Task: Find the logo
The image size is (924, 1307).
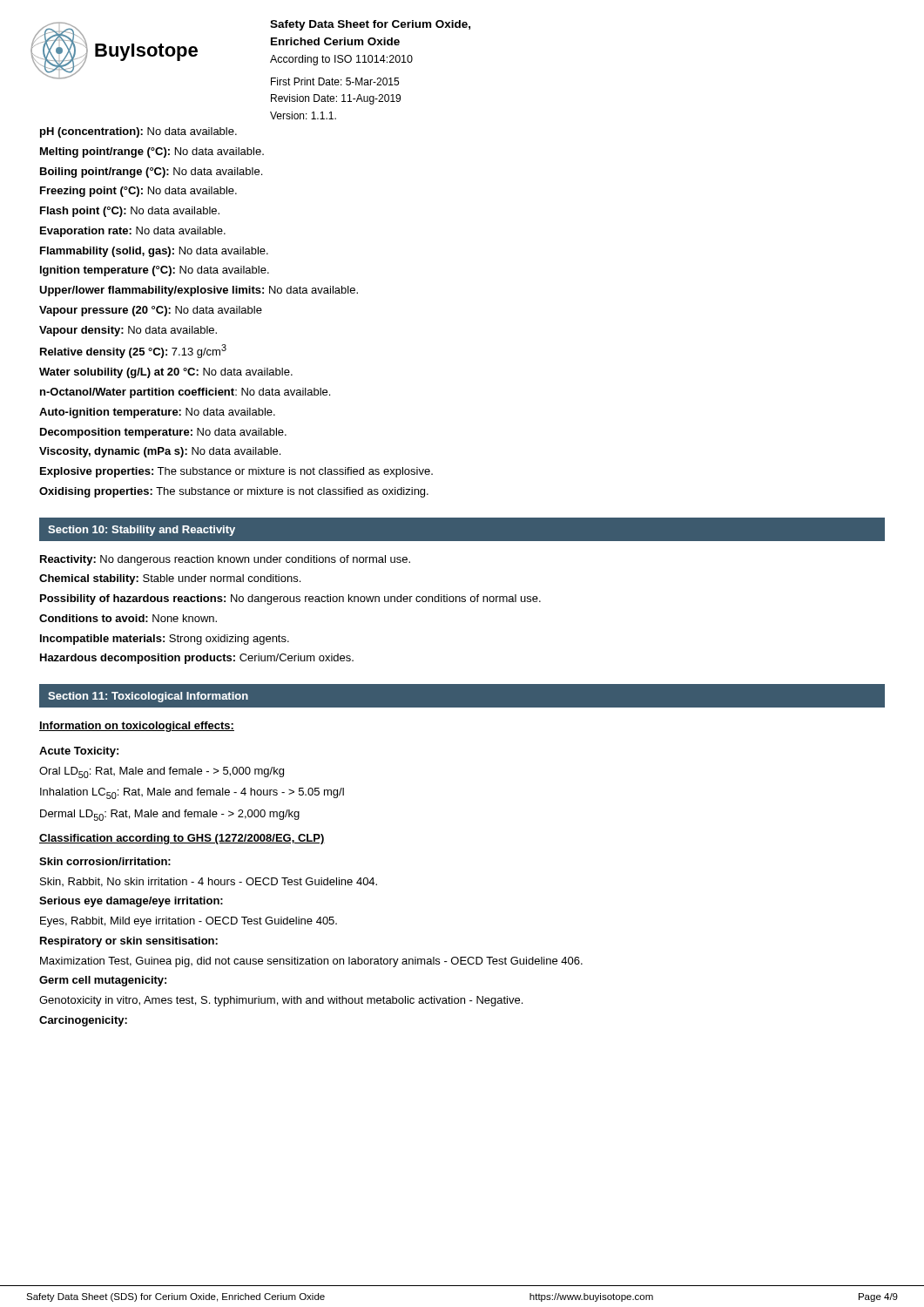Action: [x=122, y=52]
